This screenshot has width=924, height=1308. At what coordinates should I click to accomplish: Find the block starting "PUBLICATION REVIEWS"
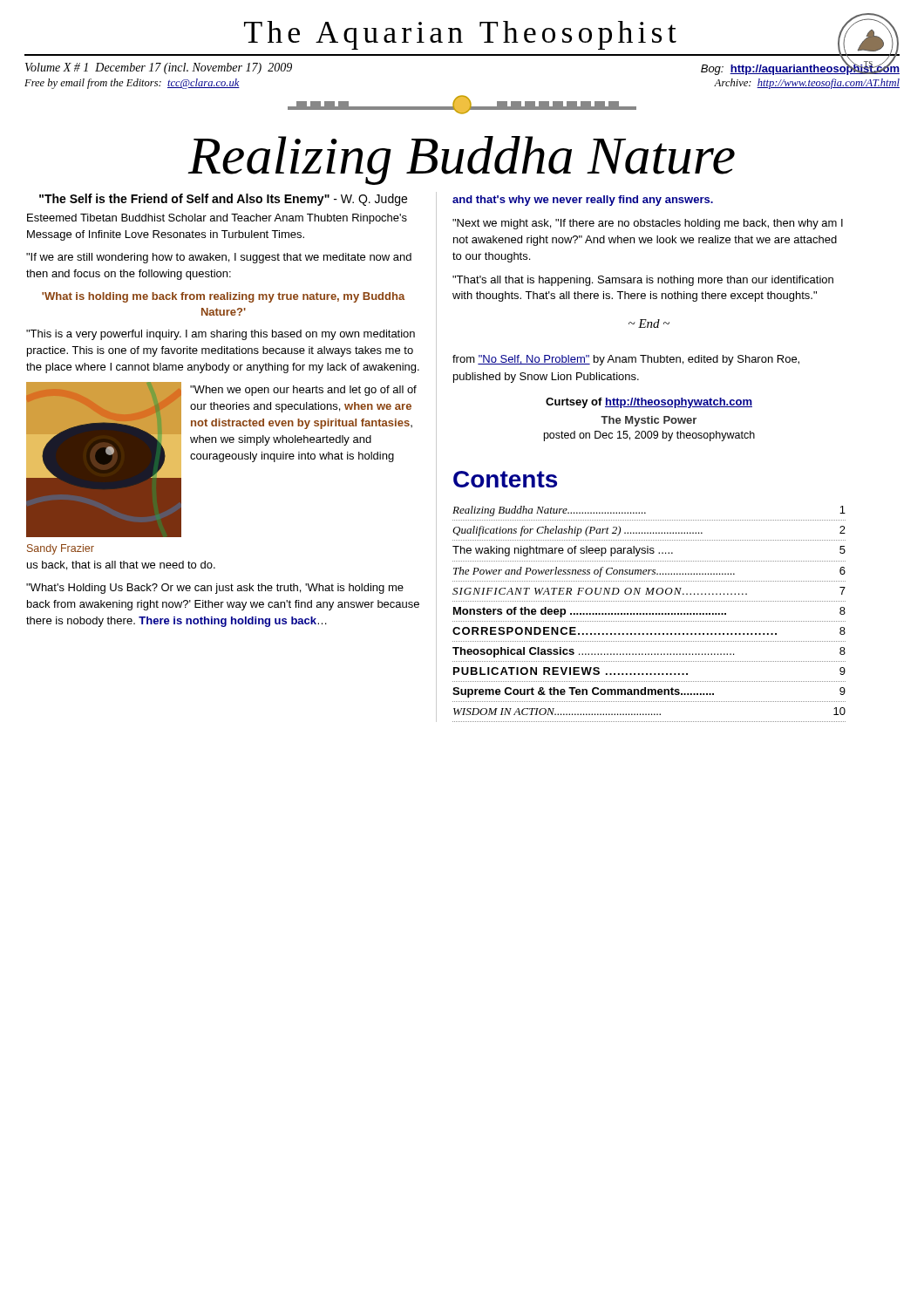point(649,671)
